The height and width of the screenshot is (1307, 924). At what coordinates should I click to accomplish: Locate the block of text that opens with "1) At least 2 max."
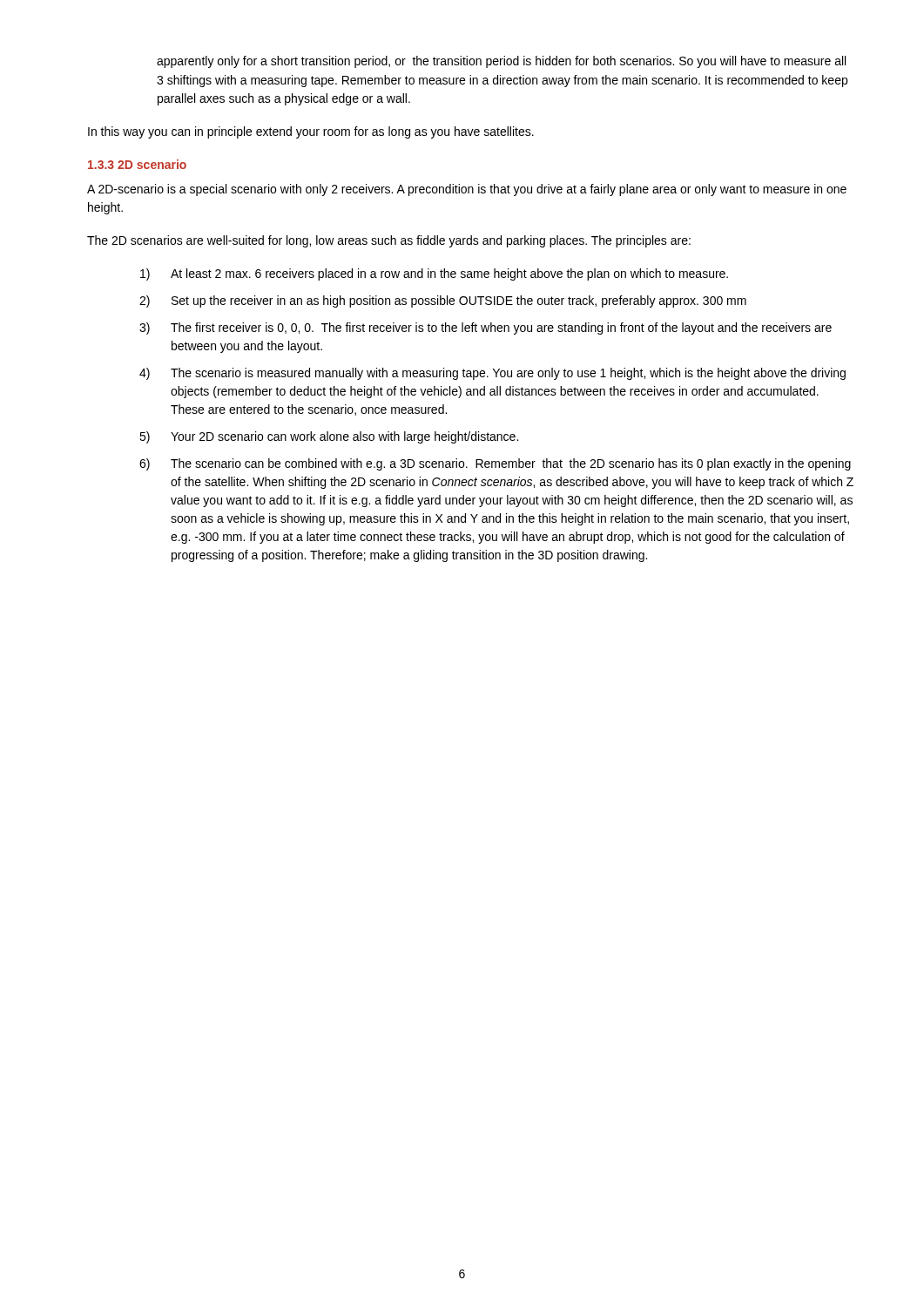click(497, 274)
